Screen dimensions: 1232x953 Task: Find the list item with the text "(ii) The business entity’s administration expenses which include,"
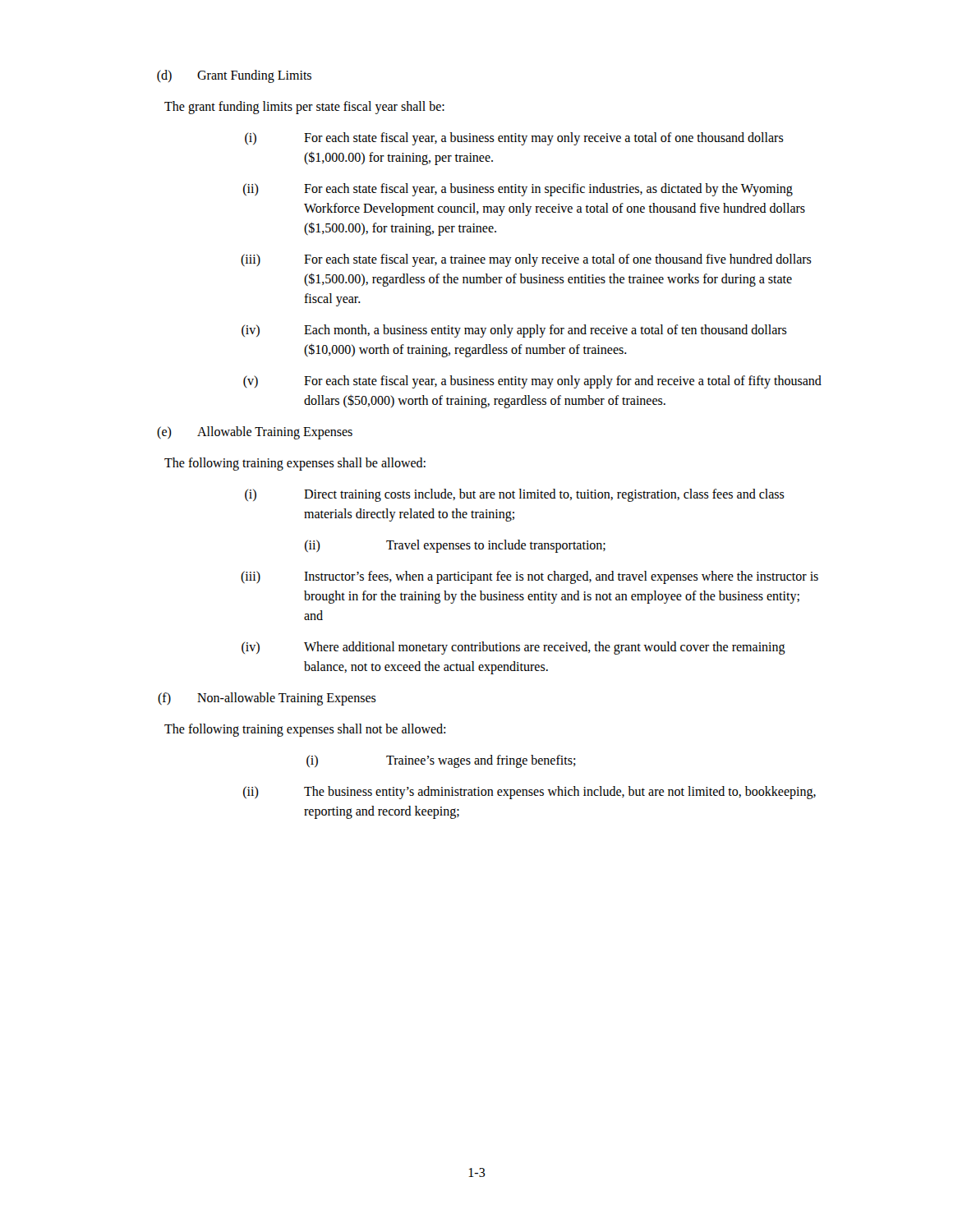(476, 802)
